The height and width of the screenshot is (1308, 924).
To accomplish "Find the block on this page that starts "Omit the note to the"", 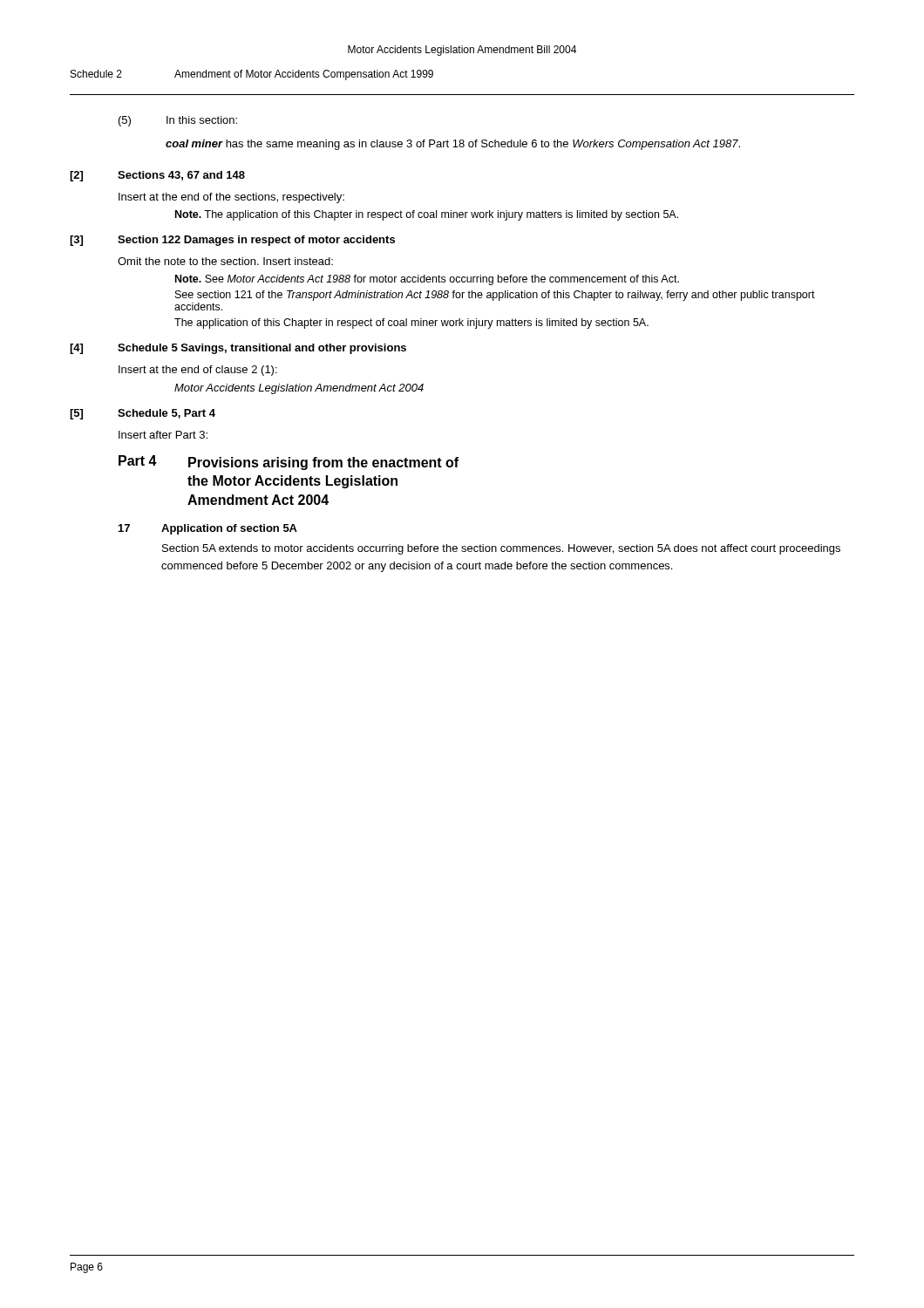I will click(226, 261).
